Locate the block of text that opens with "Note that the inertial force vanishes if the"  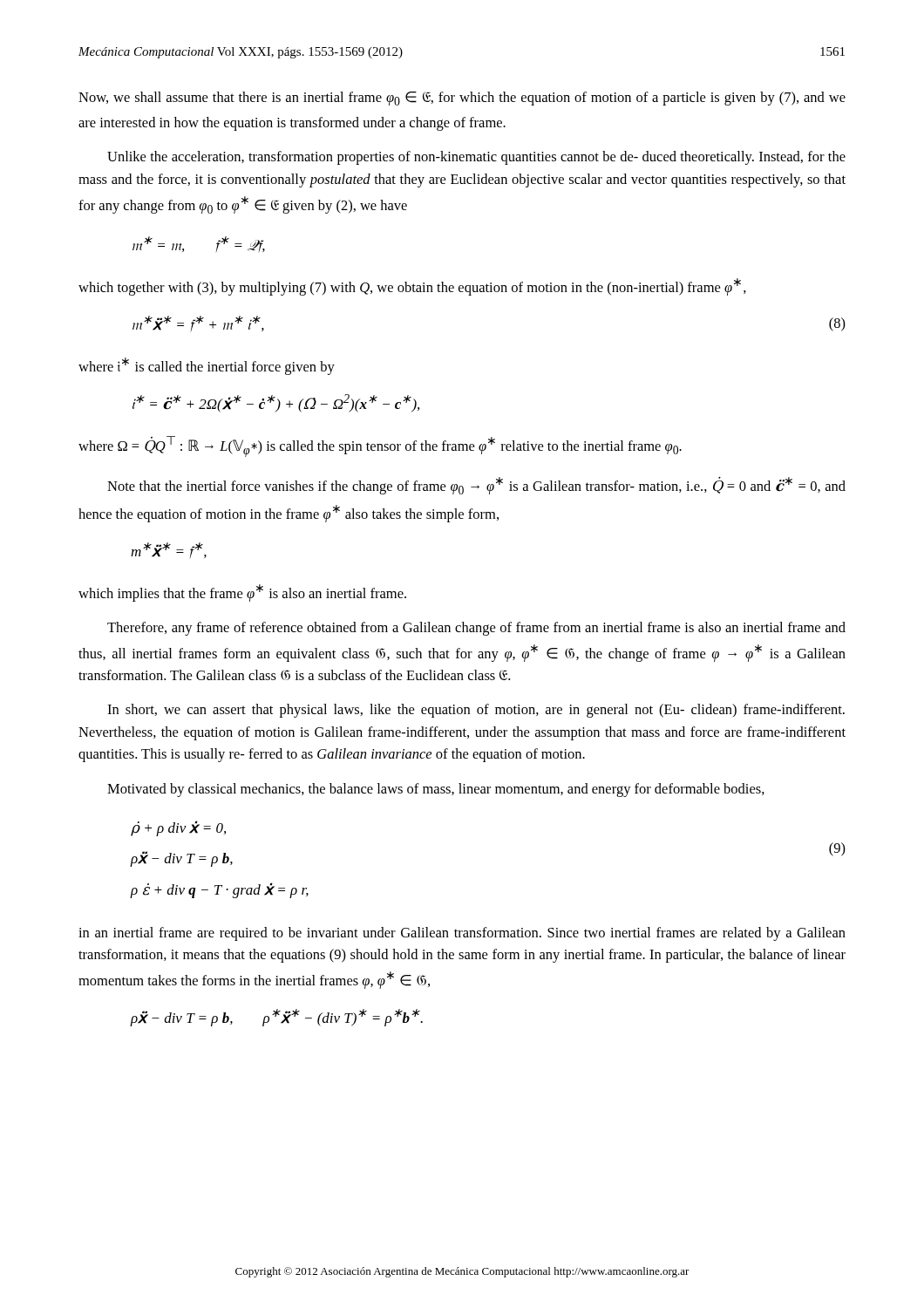tap(462, 498)
